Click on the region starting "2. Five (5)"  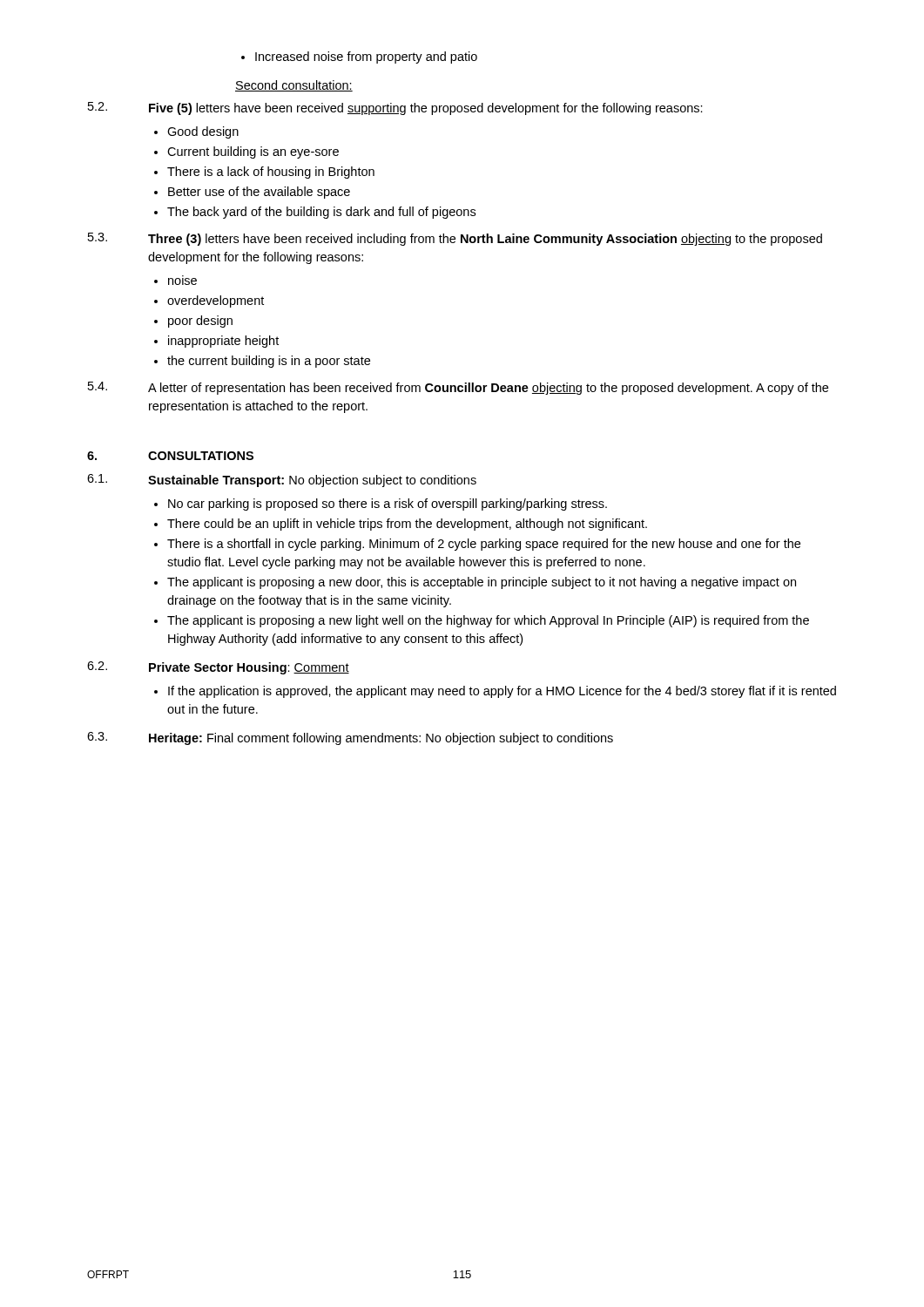tap(395, 108)
